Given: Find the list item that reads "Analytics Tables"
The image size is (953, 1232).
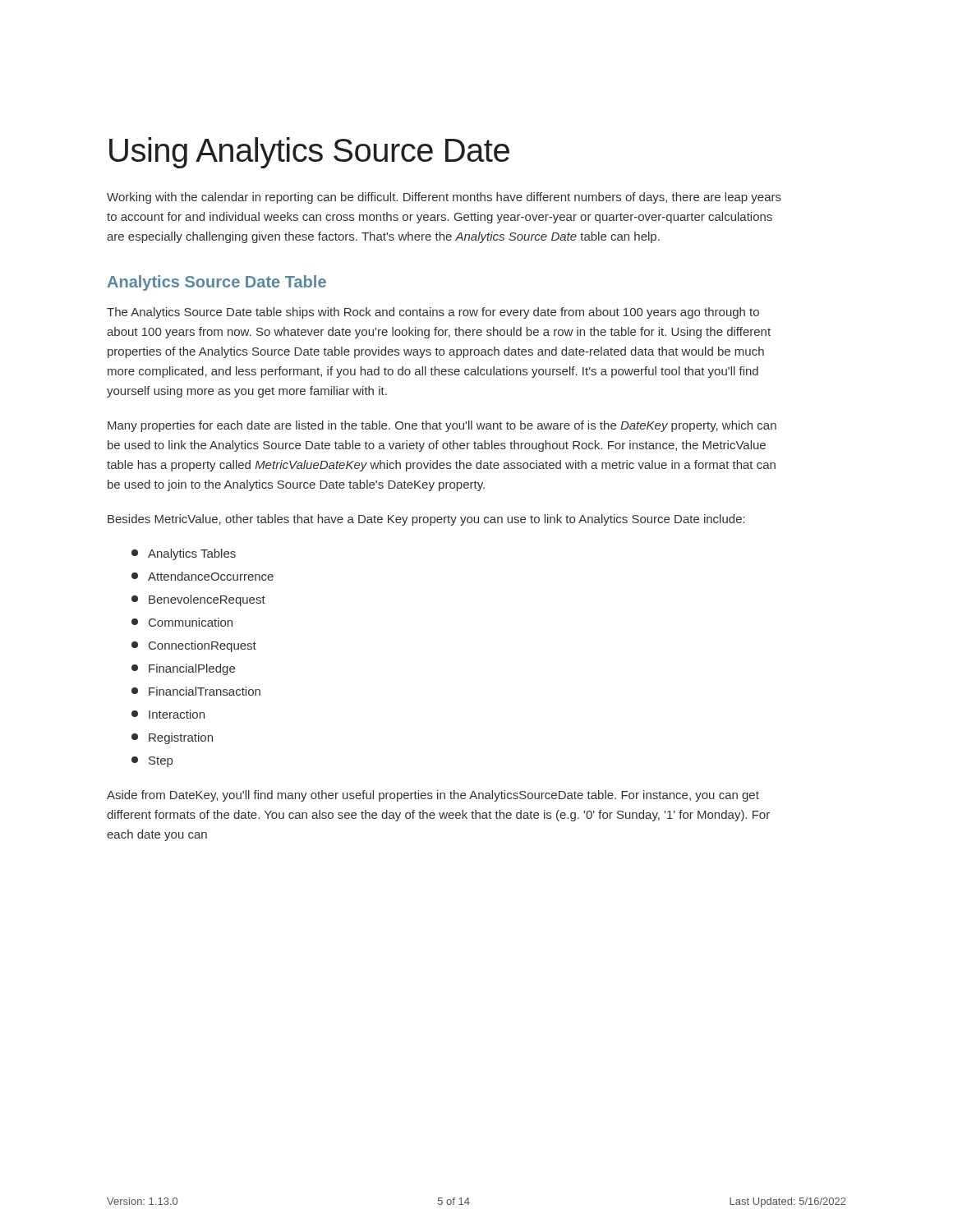Looking at the screenshot, I should 184,554.
